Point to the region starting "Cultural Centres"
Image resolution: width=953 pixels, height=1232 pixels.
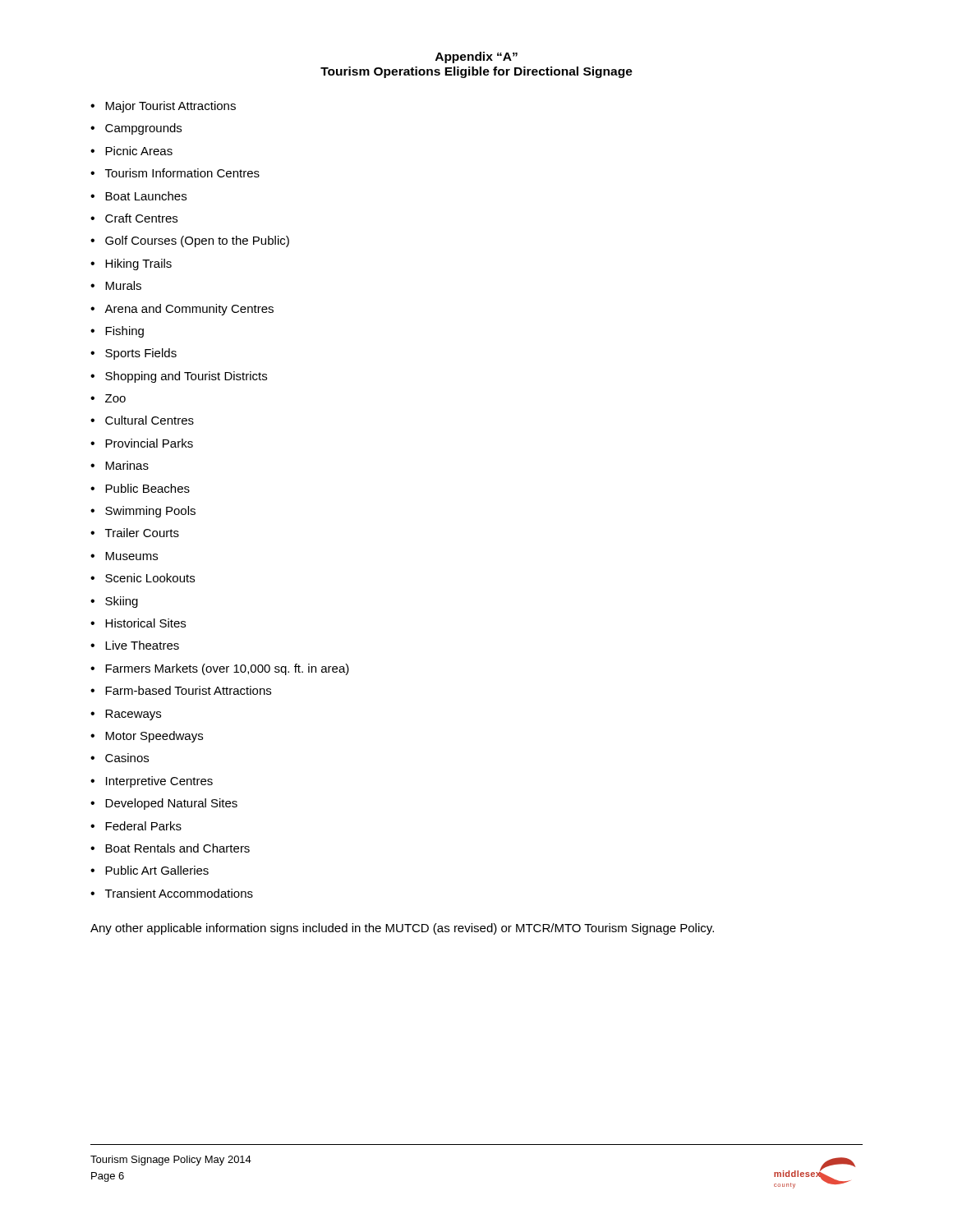click(x=149, y=420)
